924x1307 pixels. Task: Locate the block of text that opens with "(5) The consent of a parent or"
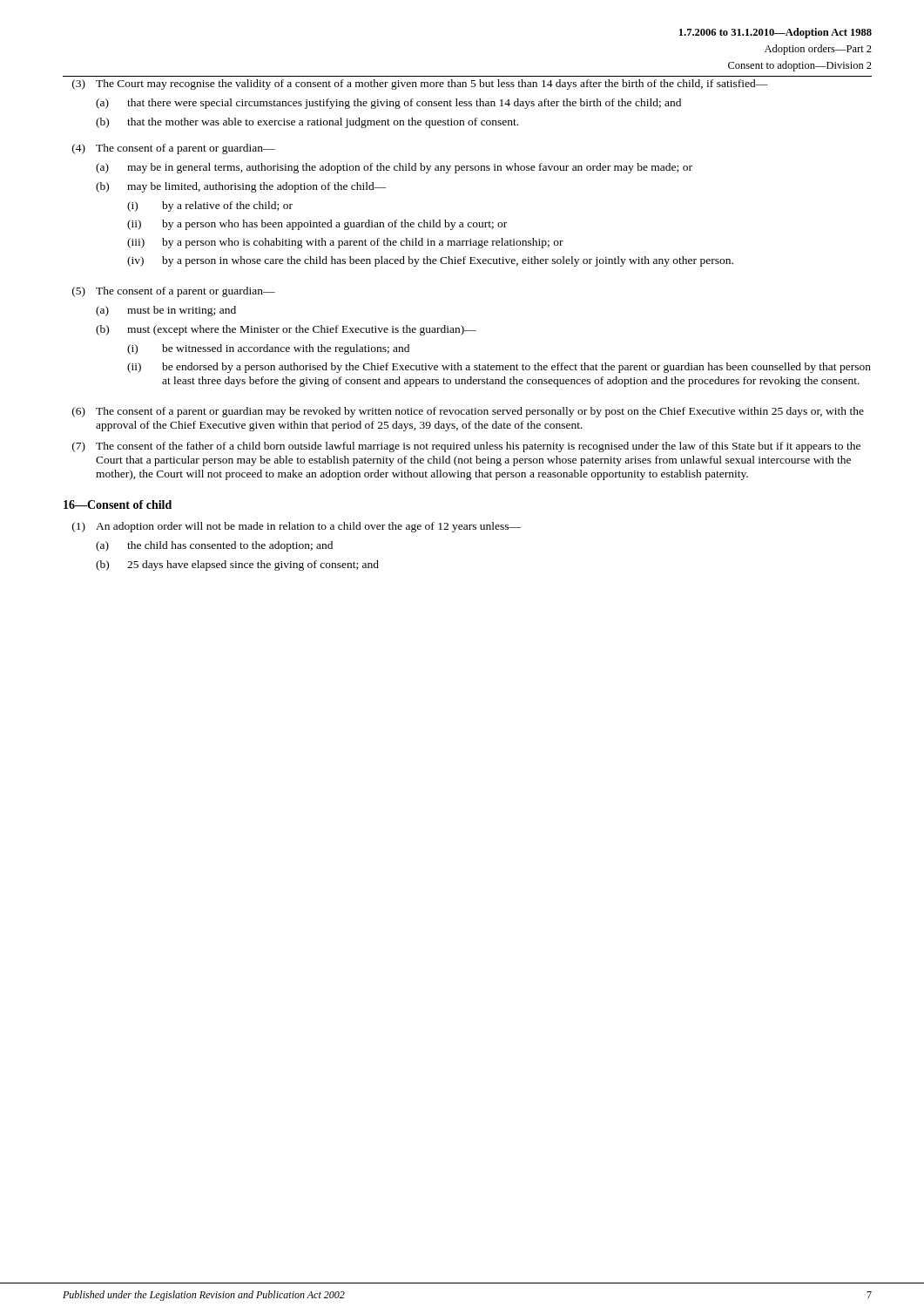467,341
